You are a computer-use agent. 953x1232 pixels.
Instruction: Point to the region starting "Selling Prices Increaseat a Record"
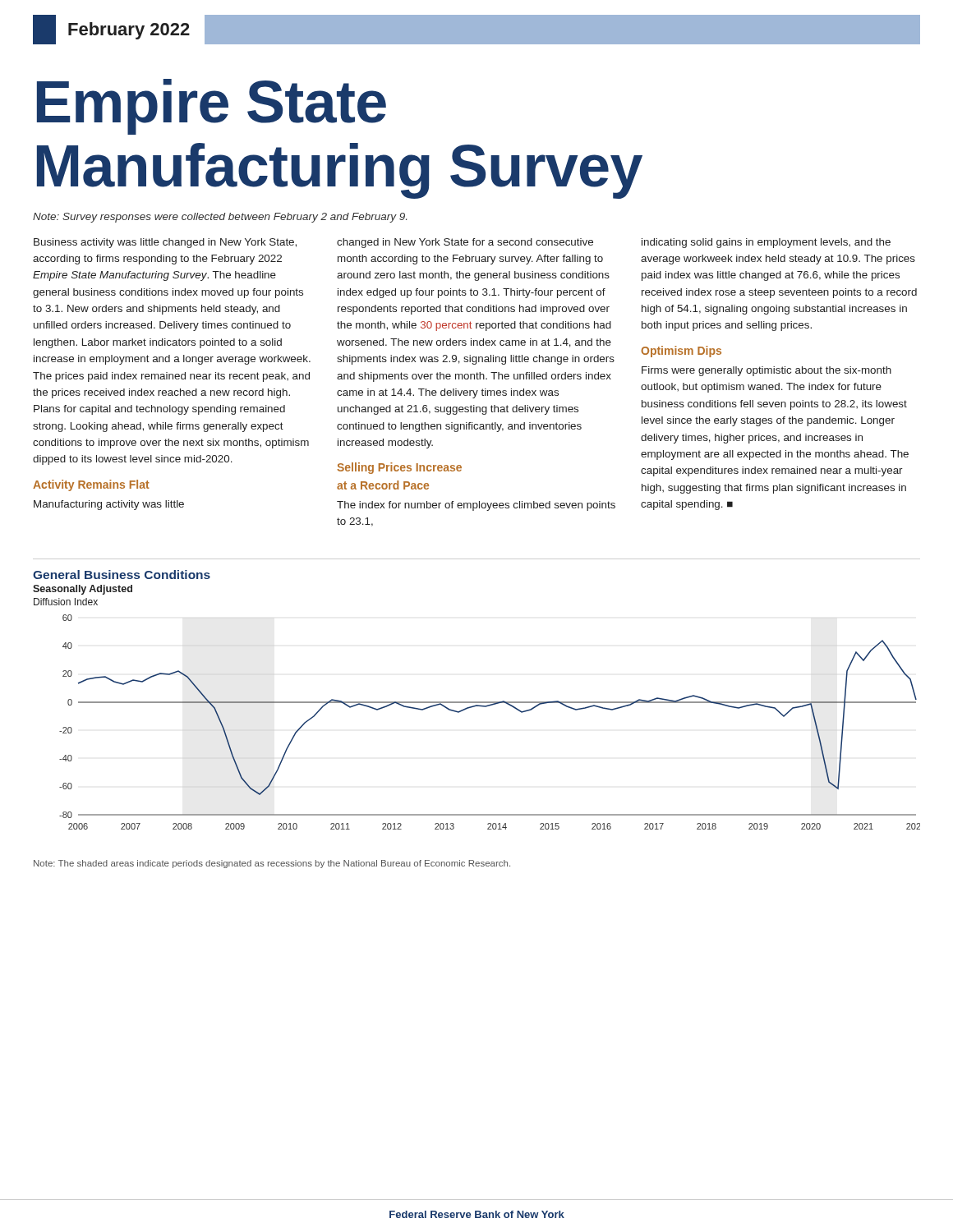point(399,476)
